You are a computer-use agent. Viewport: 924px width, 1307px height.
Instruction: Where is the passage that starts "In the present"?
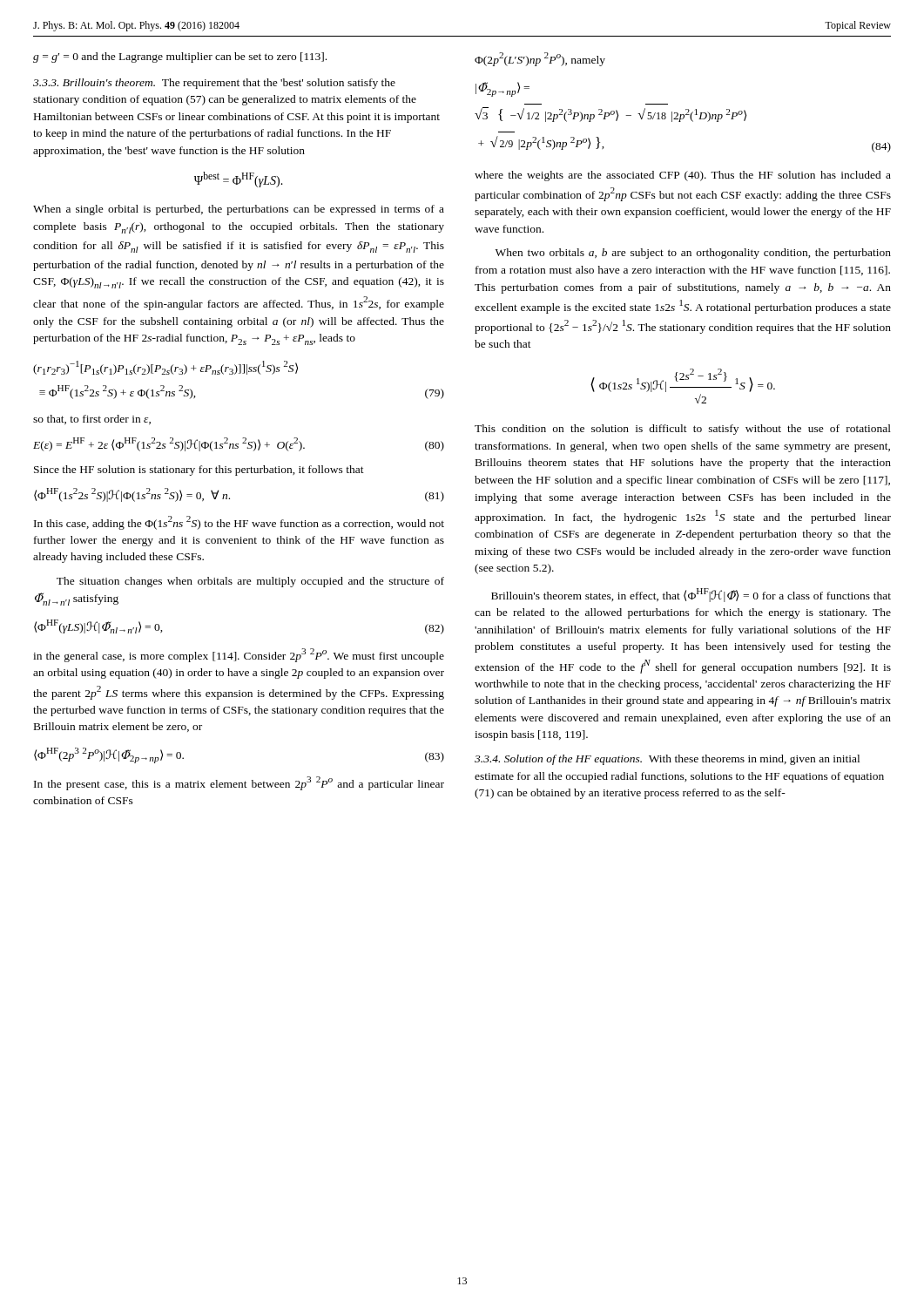click(239, 790)
